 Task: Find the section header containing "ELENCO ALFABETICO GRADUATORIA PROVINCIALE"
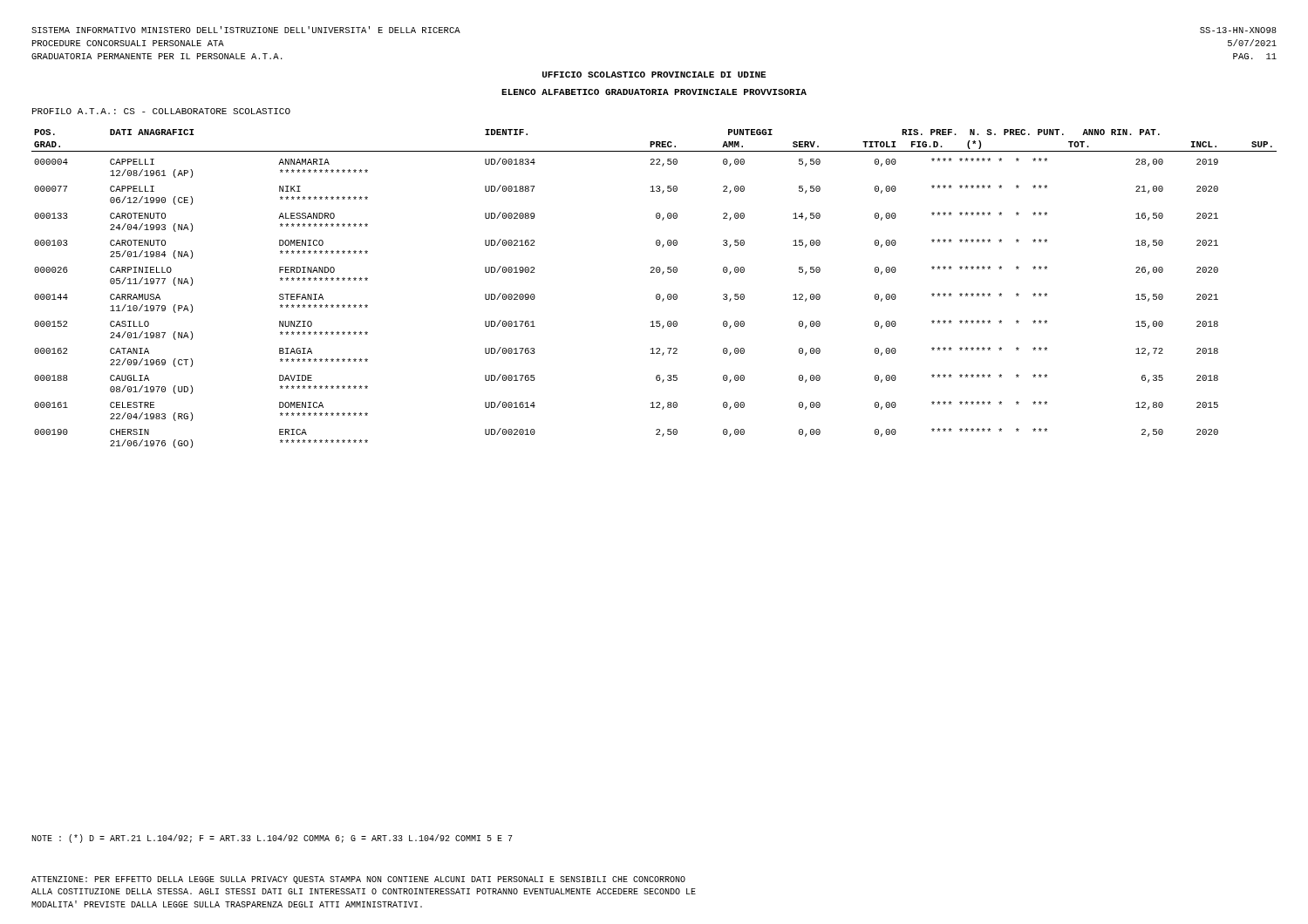point(654,92)
